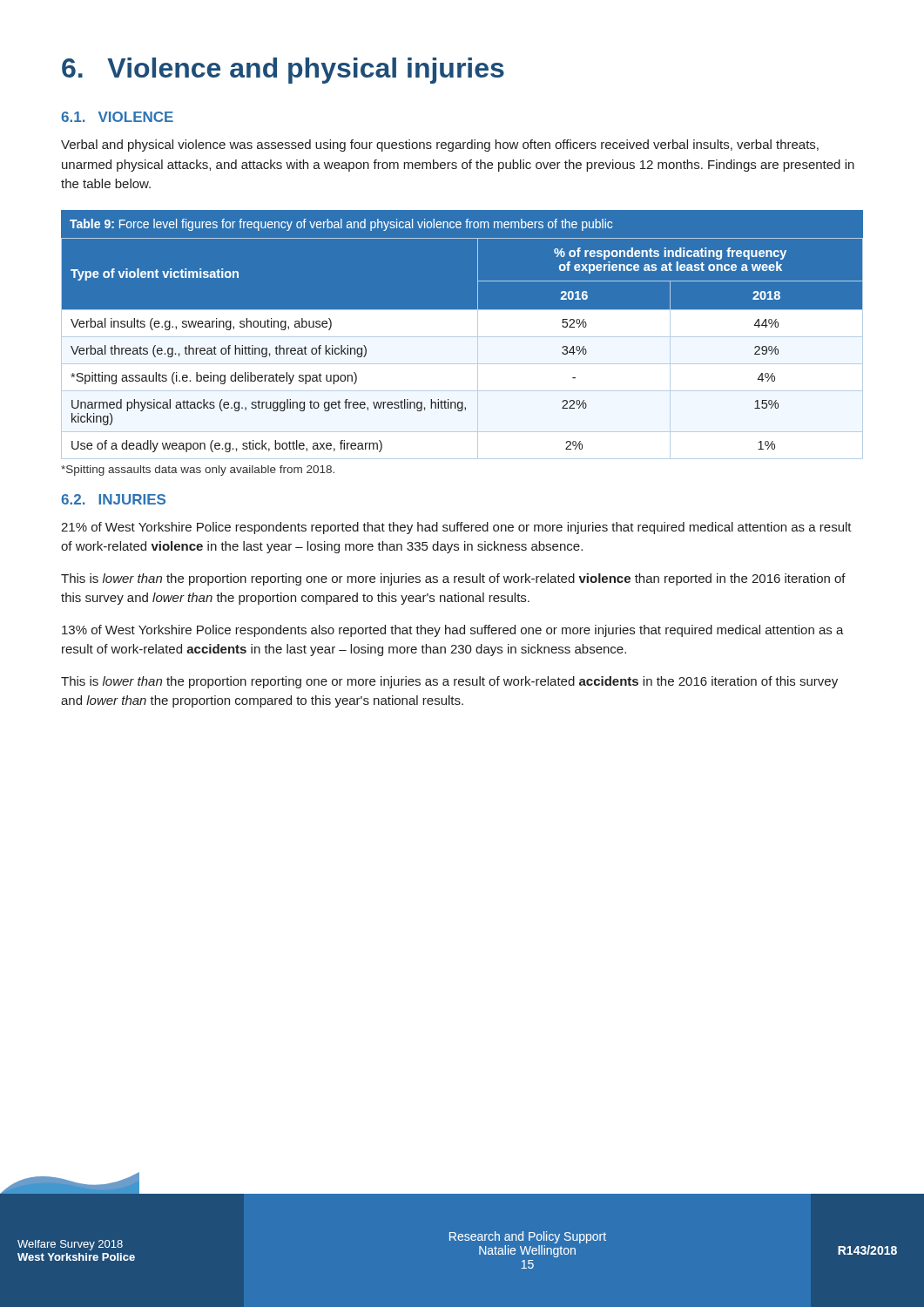Find the region starting "21% of West"
924x1307 pixels.
tap(456, 536)
